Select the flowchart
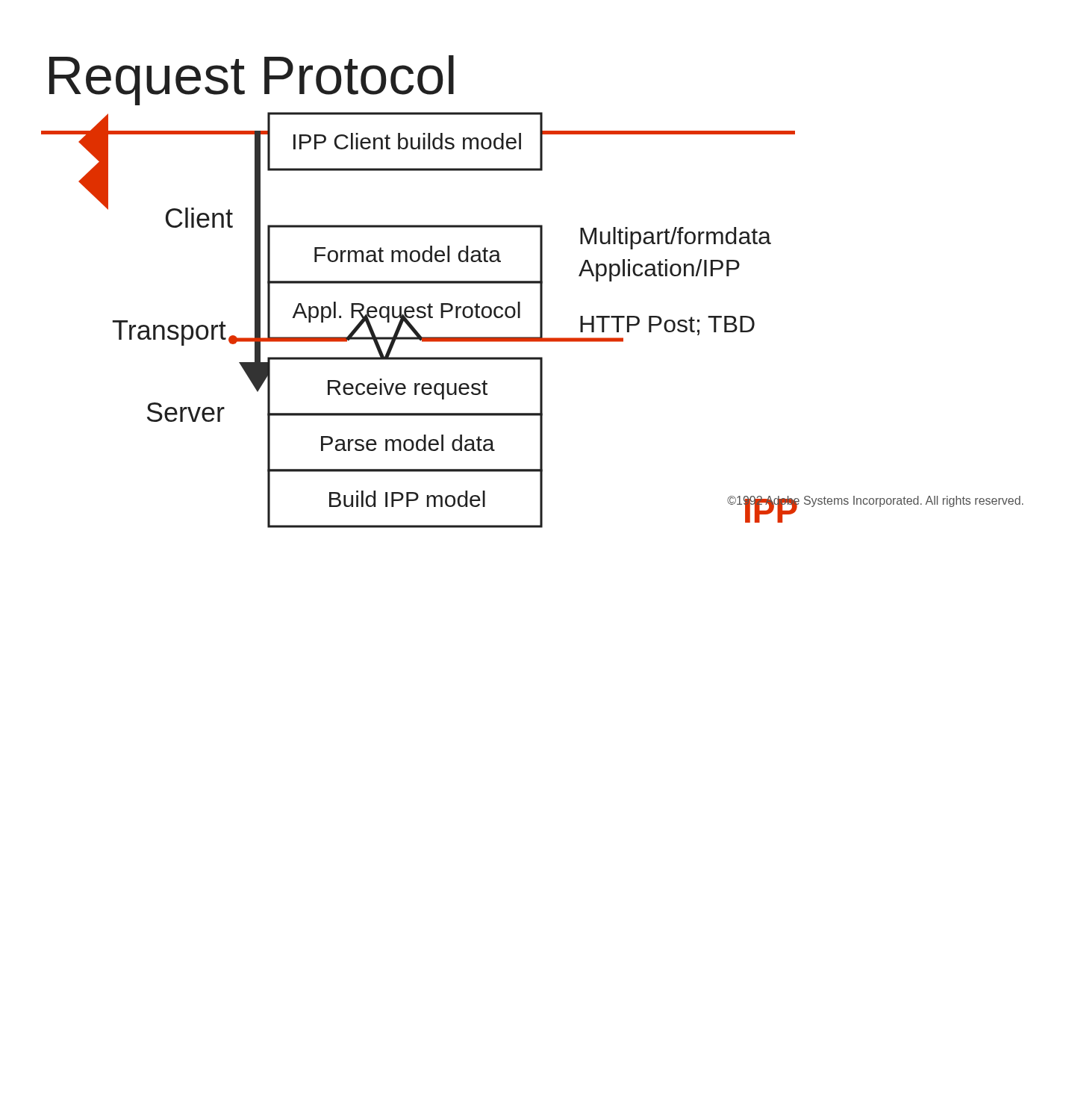The image size is (1069, 1120). click(x=426, y=288)
